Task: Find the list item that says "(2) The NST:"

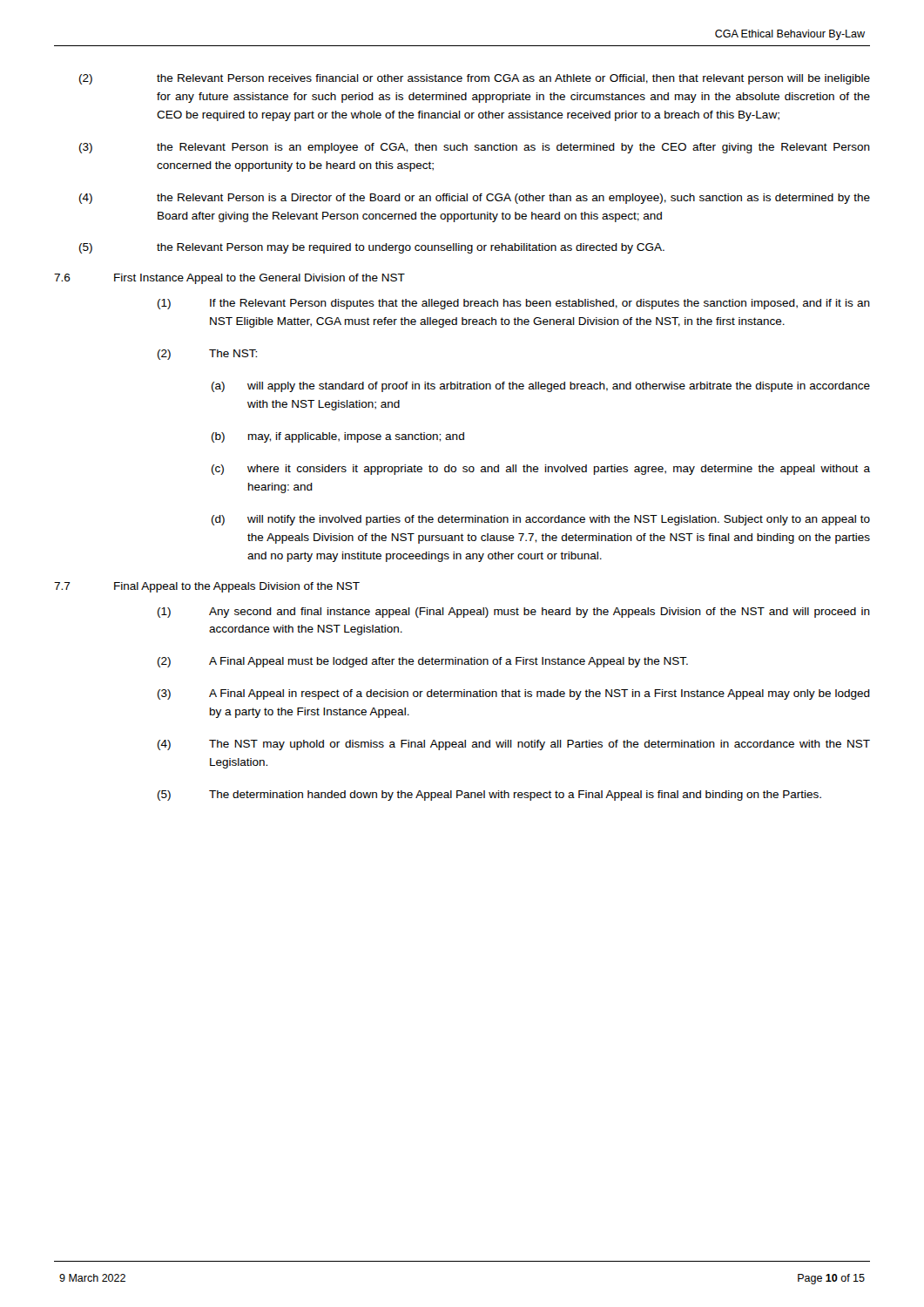Action: (x=236, y=354)
